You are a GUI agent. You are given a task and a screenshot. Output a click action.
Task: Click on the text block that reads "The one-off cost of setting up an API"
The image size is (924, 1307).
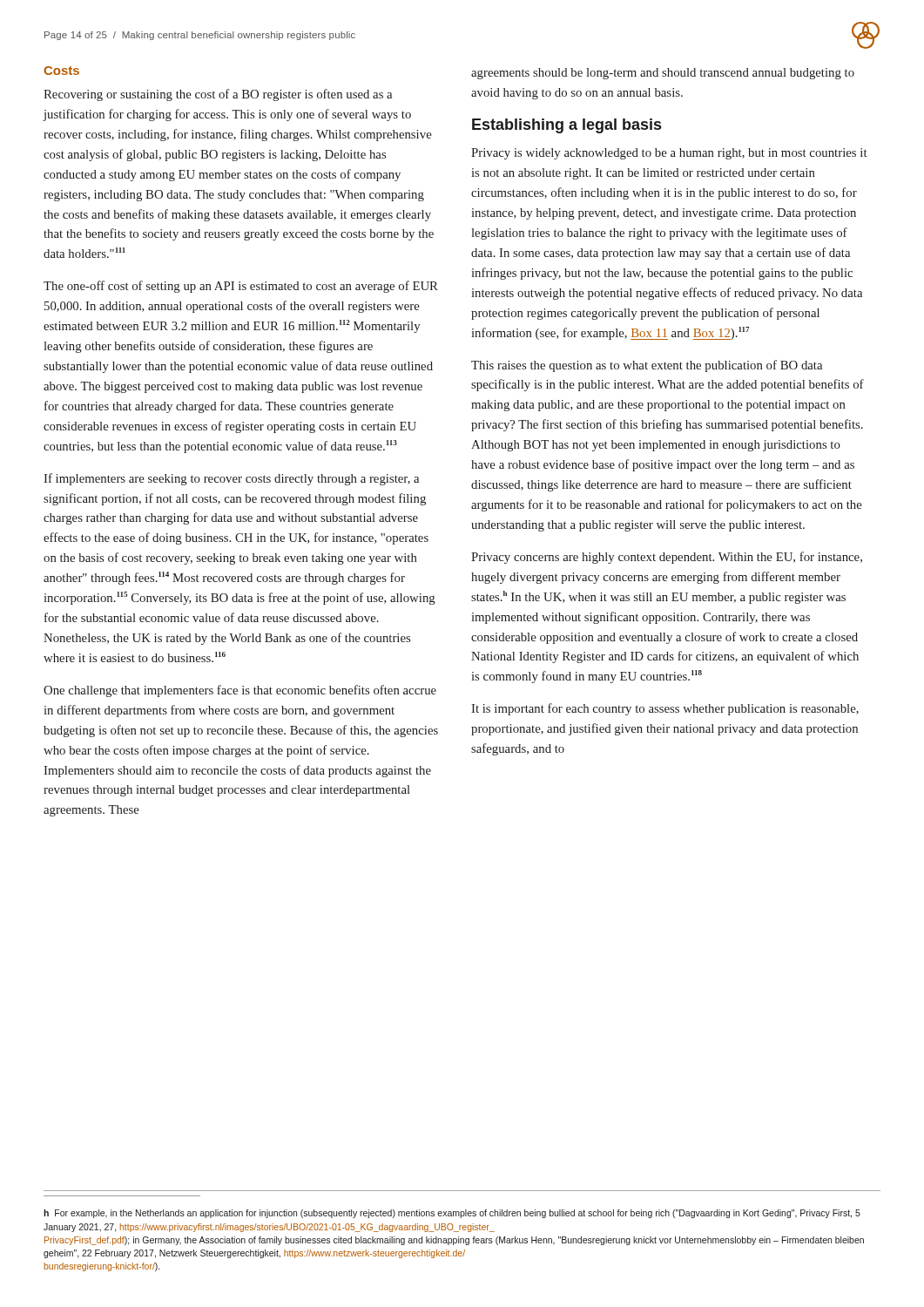point(241,366)
